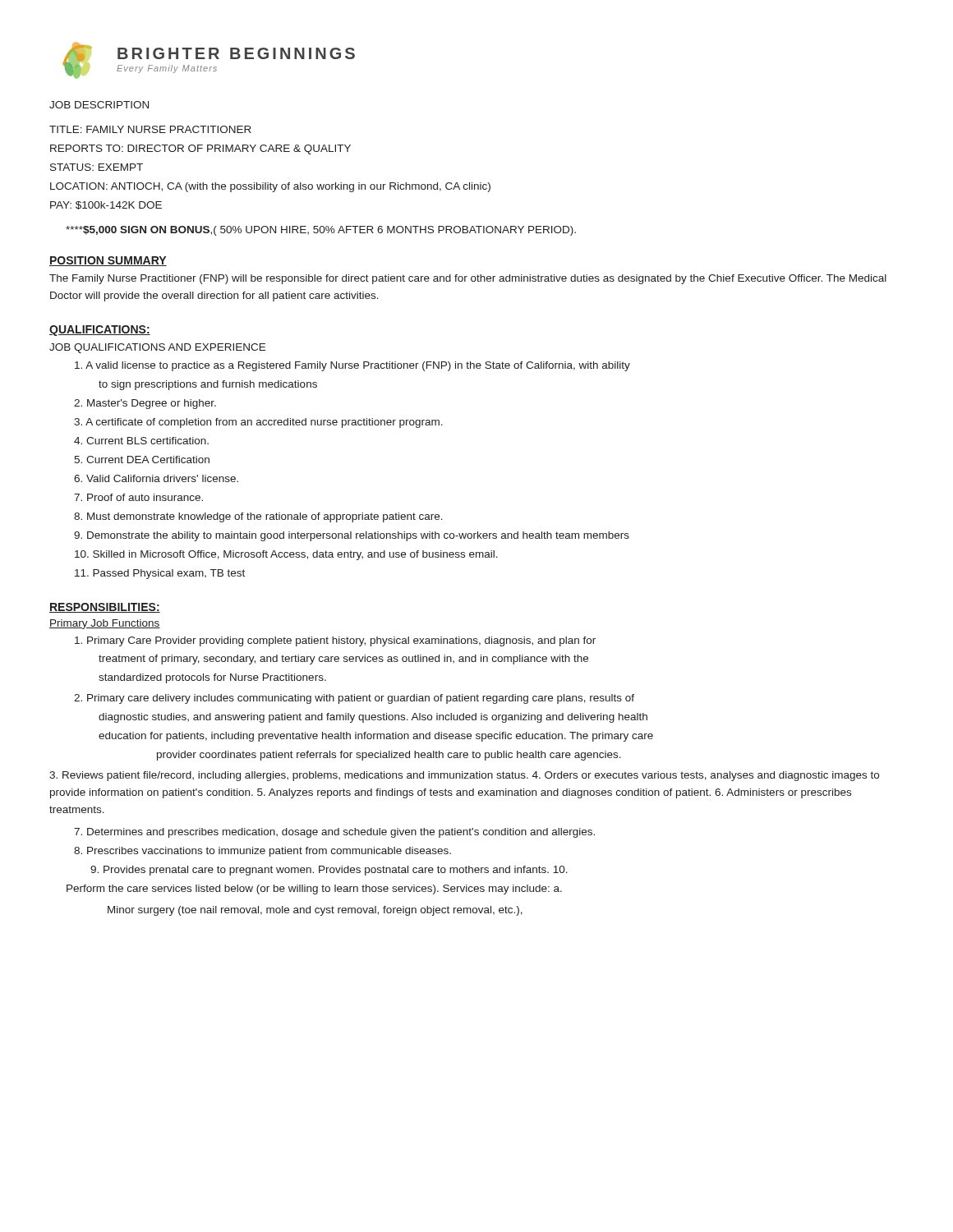This screenshot has height=1232, width=953.
Task: Locate the text block that reads "The Family Nurse"
Action: click(468, 286)
